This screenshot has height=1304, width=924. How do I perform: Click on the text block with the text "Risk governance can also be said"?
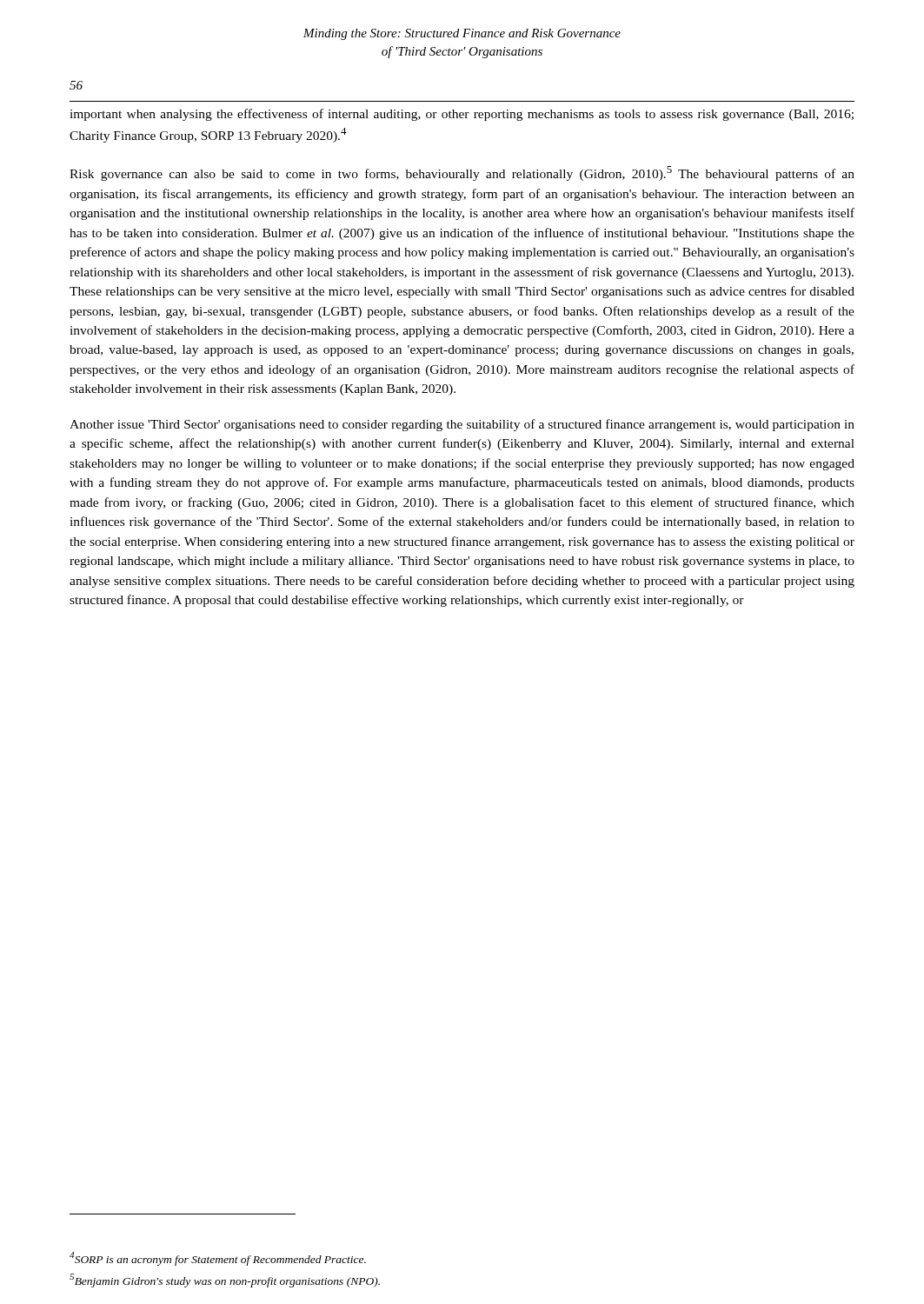462,279
